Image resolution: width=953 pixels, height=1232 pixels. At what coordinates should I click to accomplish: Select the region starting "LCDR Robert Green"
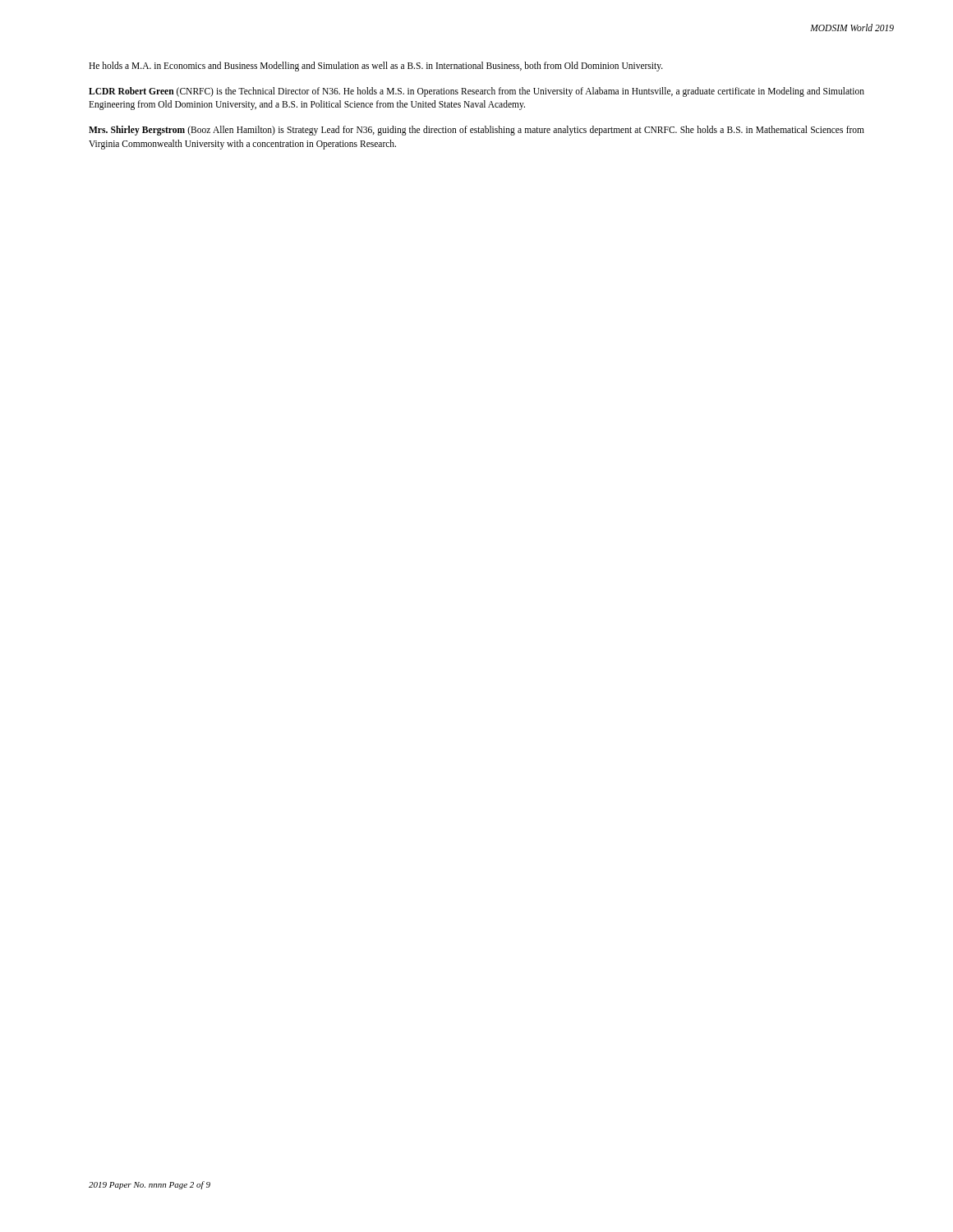click(x=476, y=98)
